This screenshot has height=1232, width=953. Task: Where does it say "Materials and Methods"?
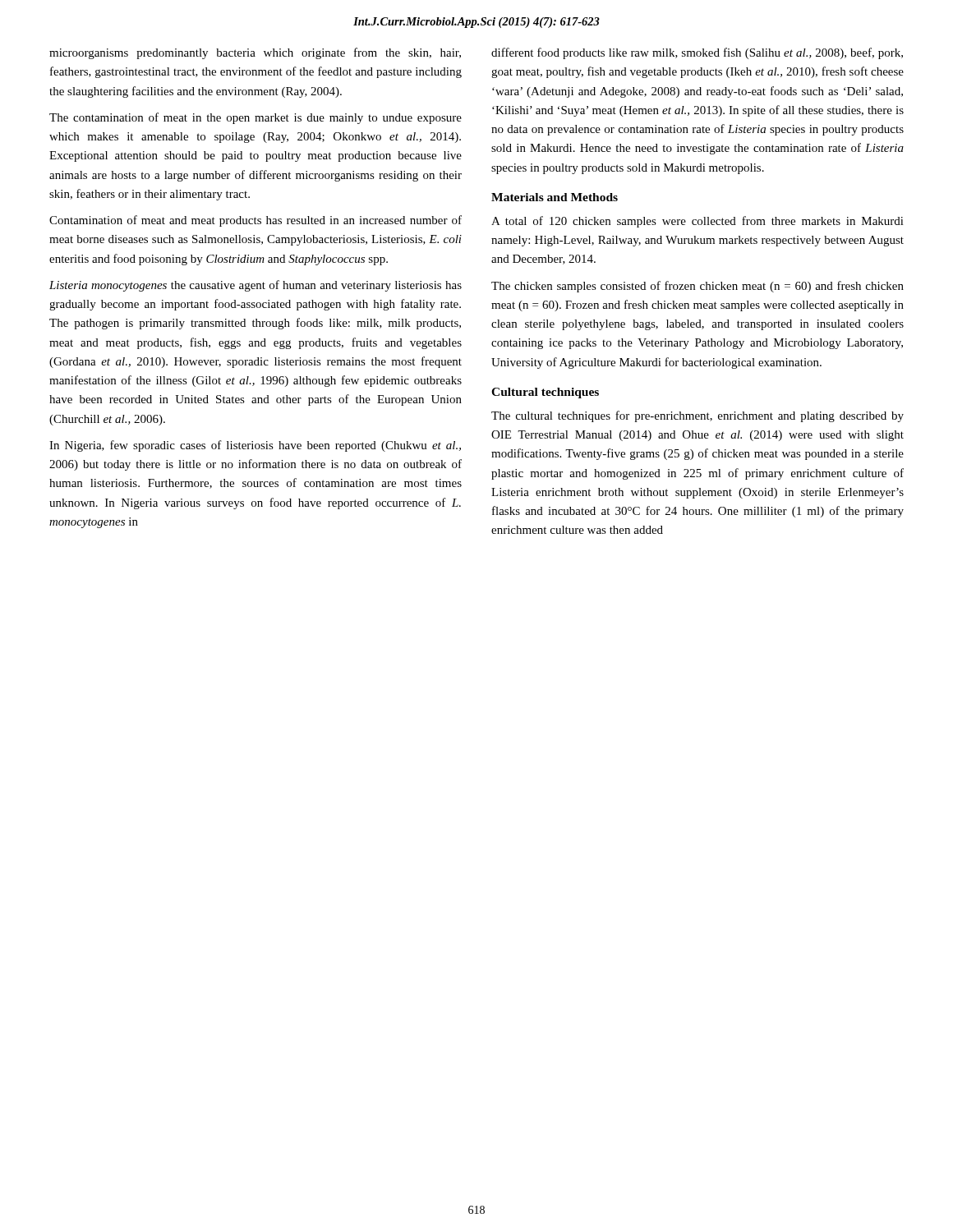point(555,197)
